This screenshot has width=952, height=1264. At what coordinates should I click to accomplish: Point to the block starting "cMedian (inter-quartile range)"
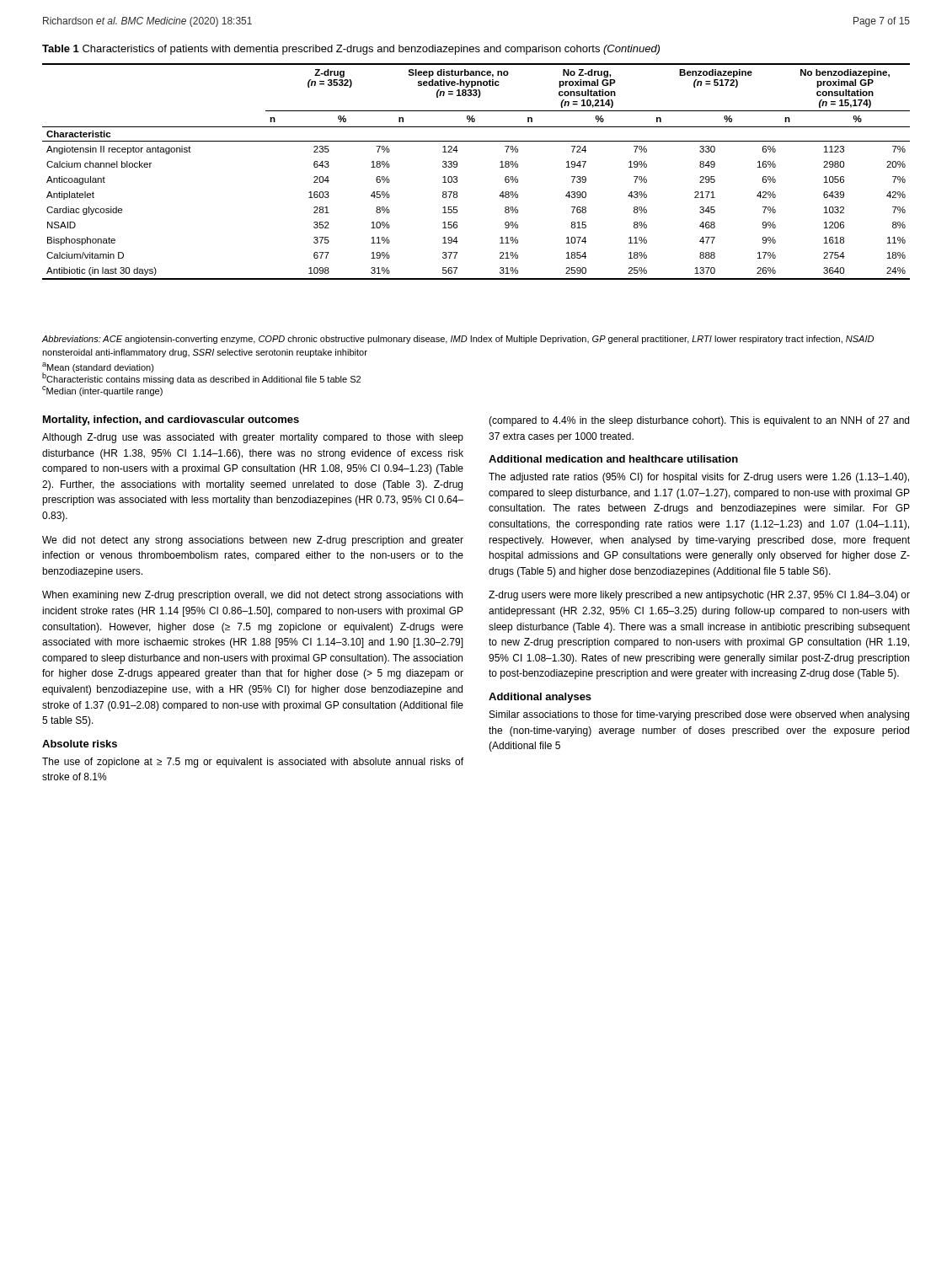click(102, 390)
